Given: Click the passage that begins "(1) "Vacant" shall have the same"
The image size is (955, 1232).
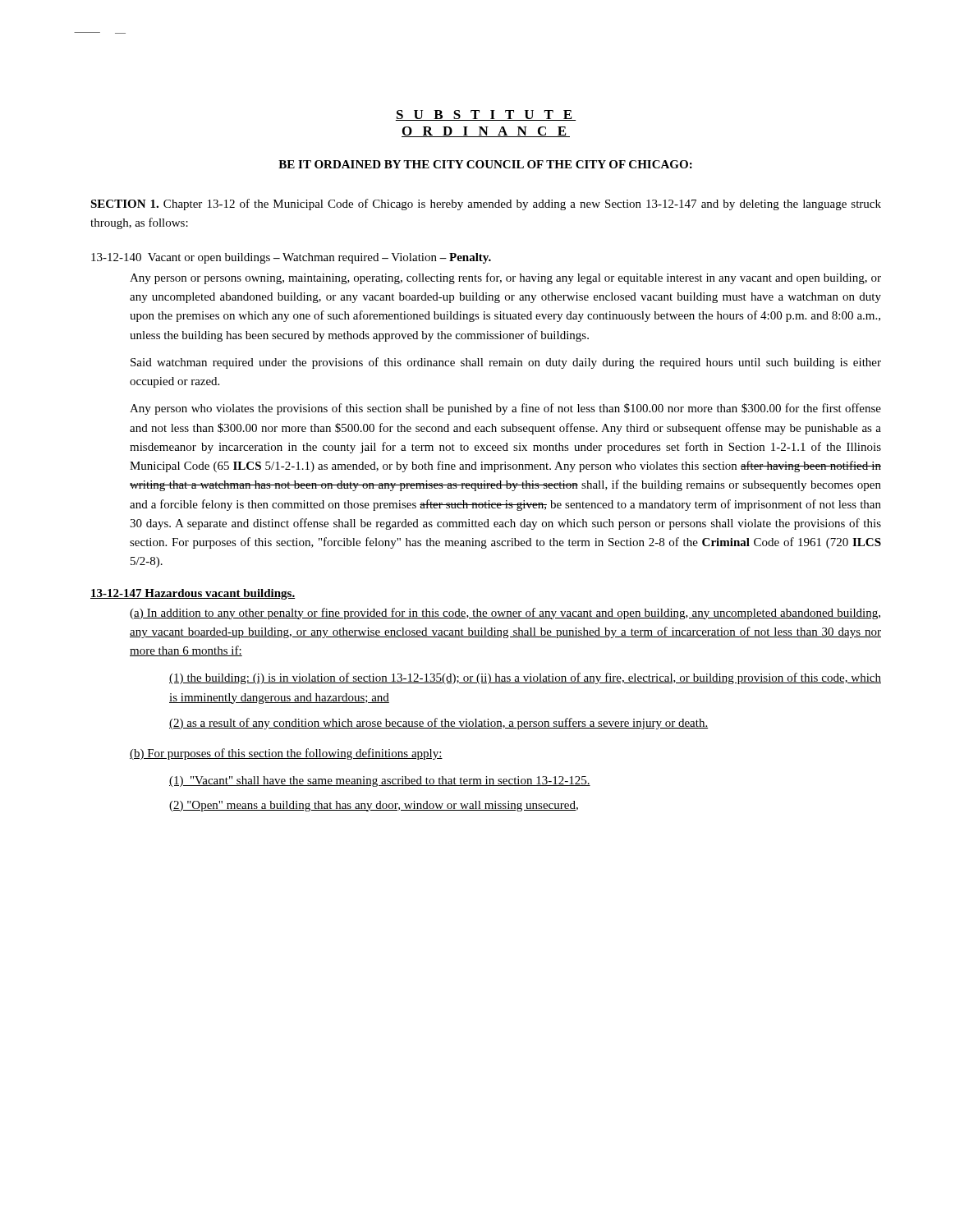Looking at the screenshot, I should coord(380,780).
